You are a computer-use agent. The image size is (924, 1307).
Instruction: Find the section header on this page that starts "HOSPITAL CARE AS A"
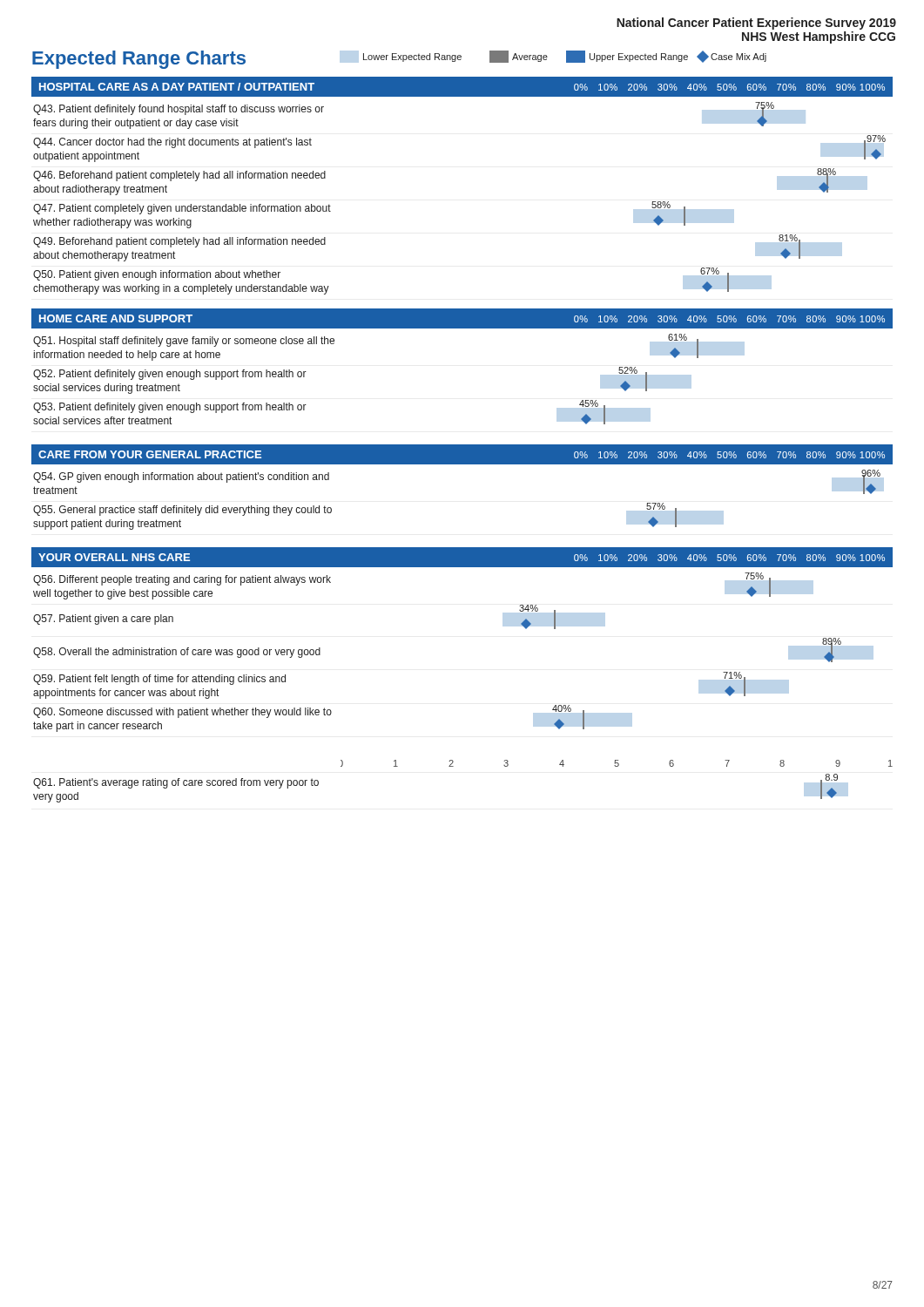click(x=462, y=87)
